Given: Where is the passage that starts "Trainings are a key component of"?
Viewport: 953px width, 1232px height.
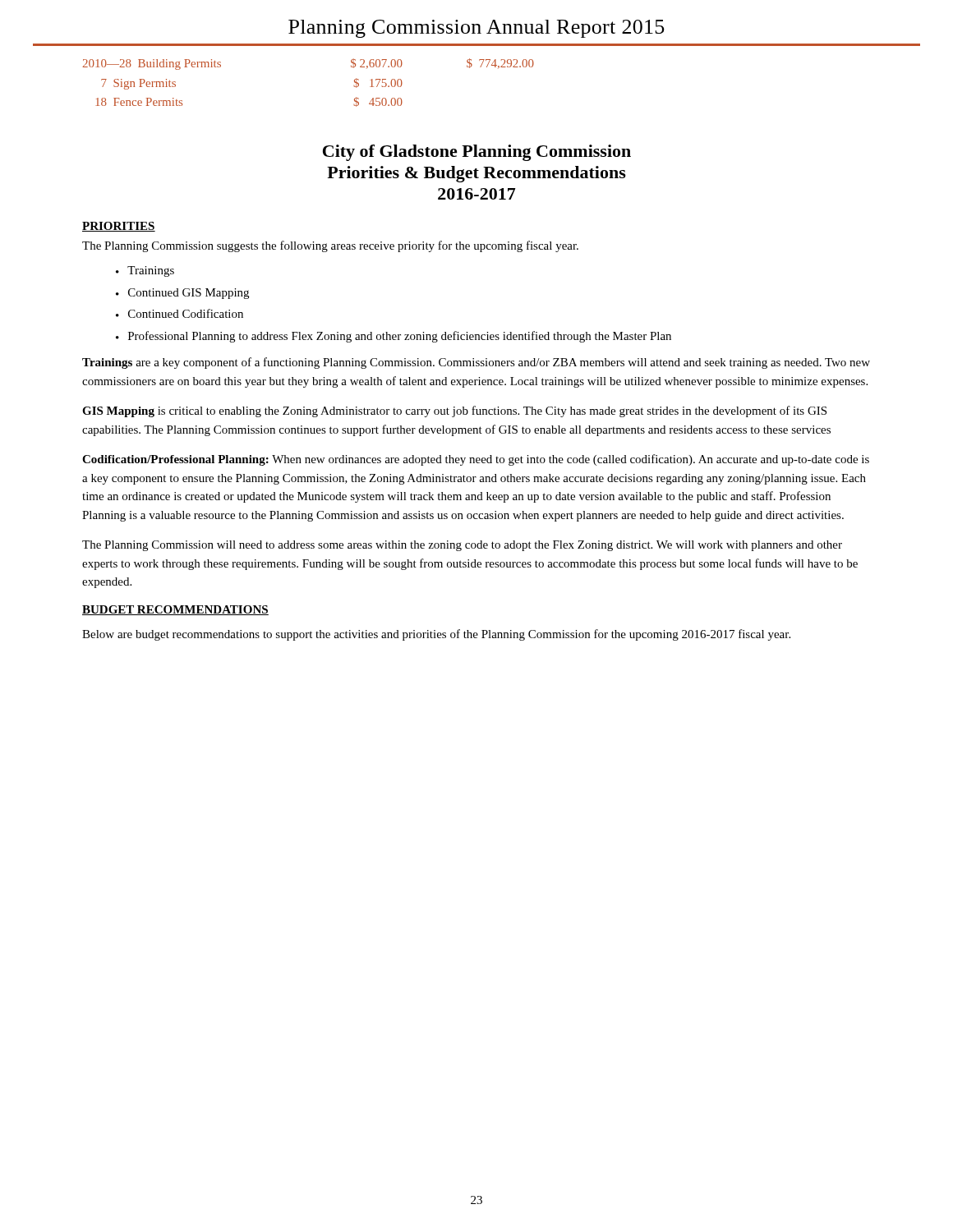Looking at the screenshot, I should [476, 371].
